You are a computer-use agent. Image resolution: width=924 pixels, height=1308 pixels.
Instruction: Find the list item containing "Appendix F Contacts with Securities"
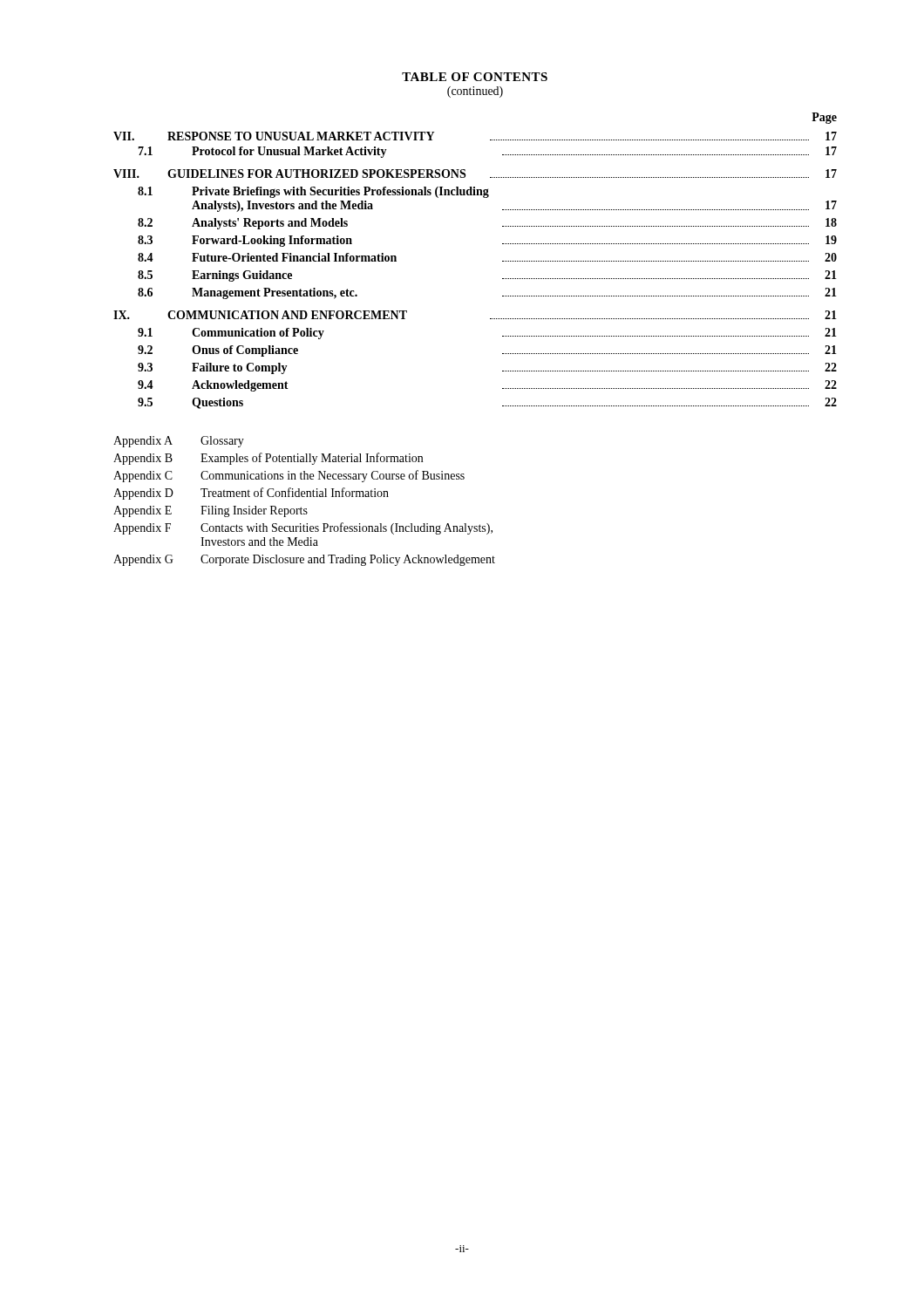point(475,535)
